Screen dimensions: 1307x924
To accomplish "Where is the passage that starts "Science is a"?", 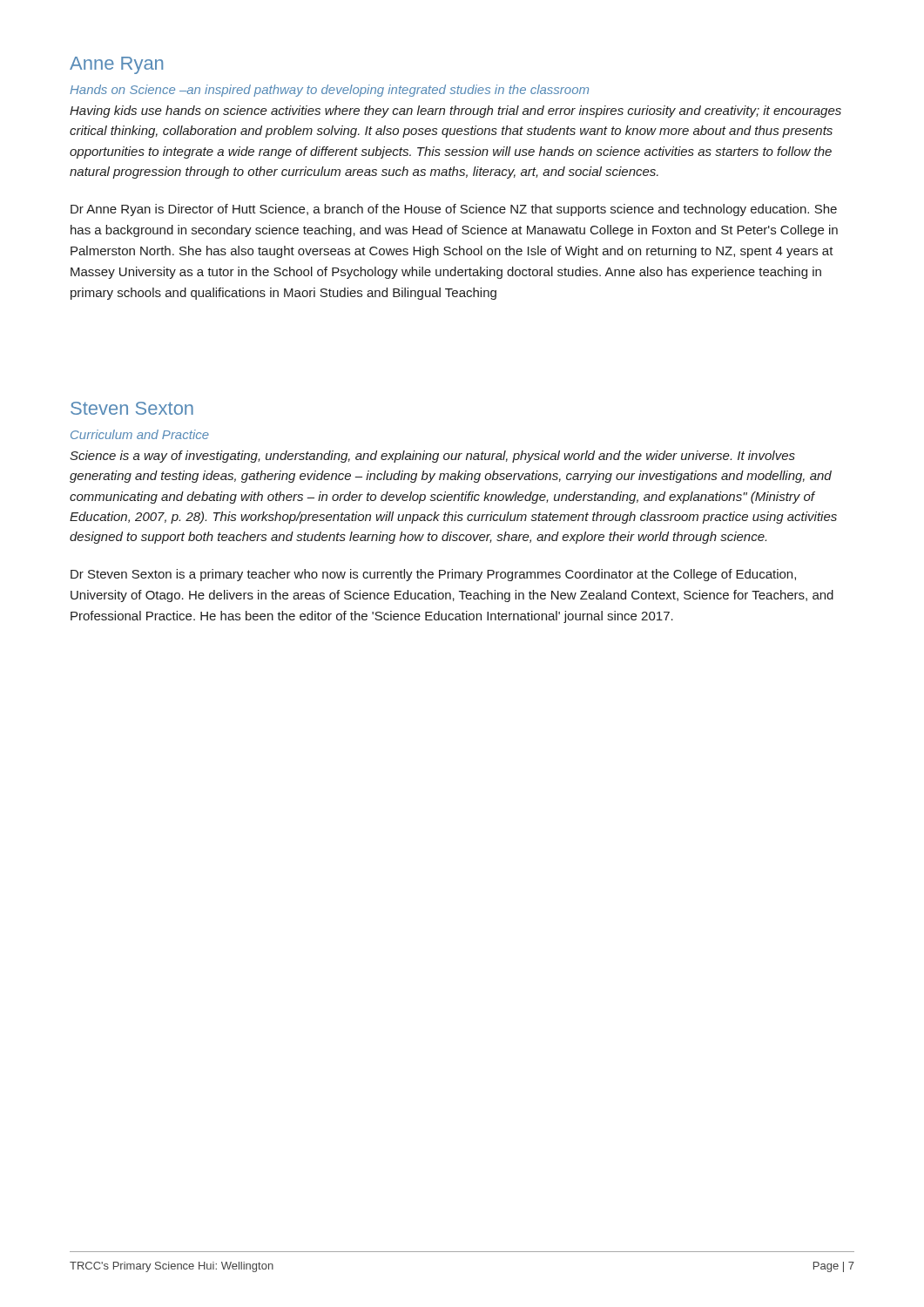I will (453, 496).
